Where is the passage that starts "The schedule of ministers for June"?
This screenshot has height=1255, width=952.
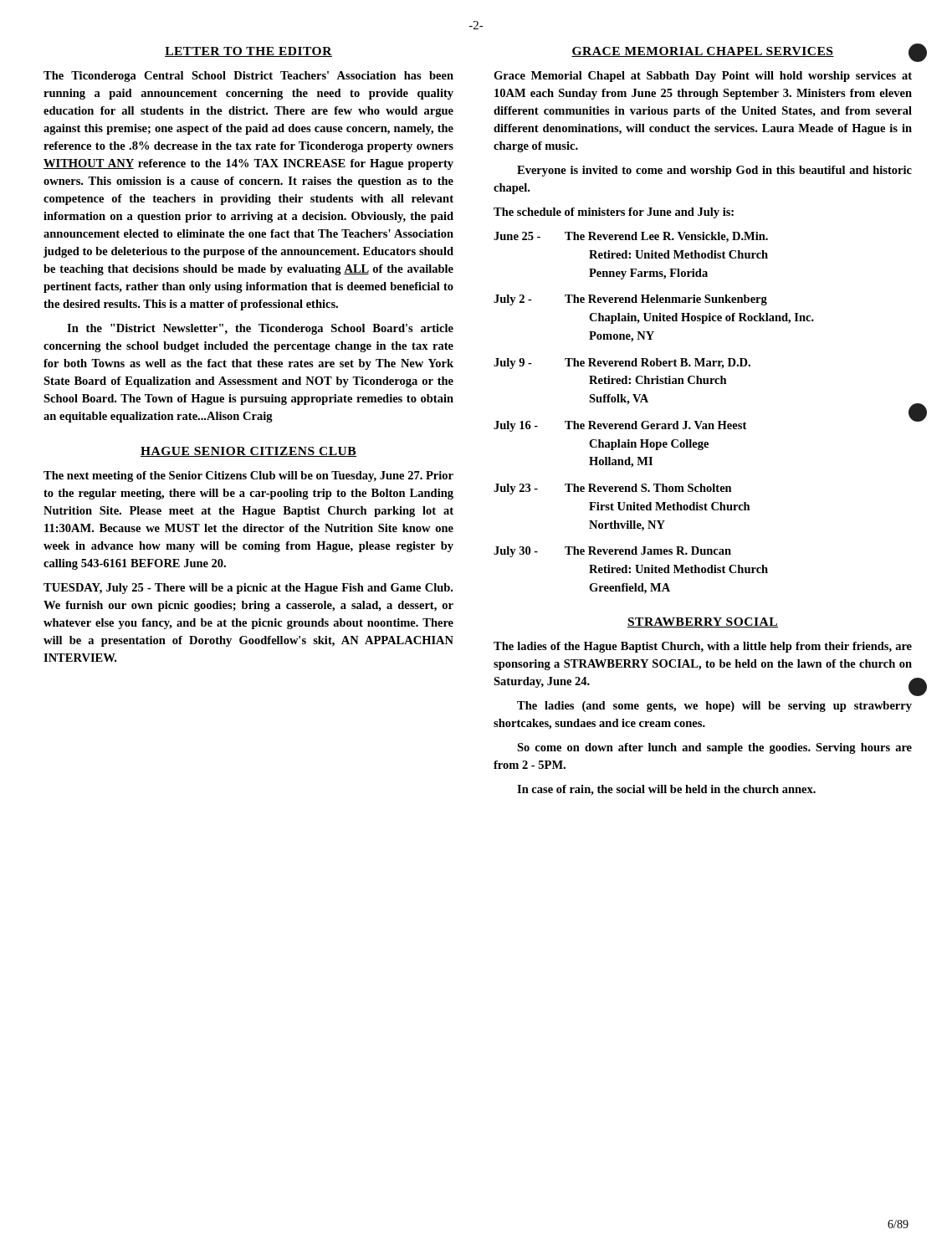pyautogui.click(x=614, y=212)
